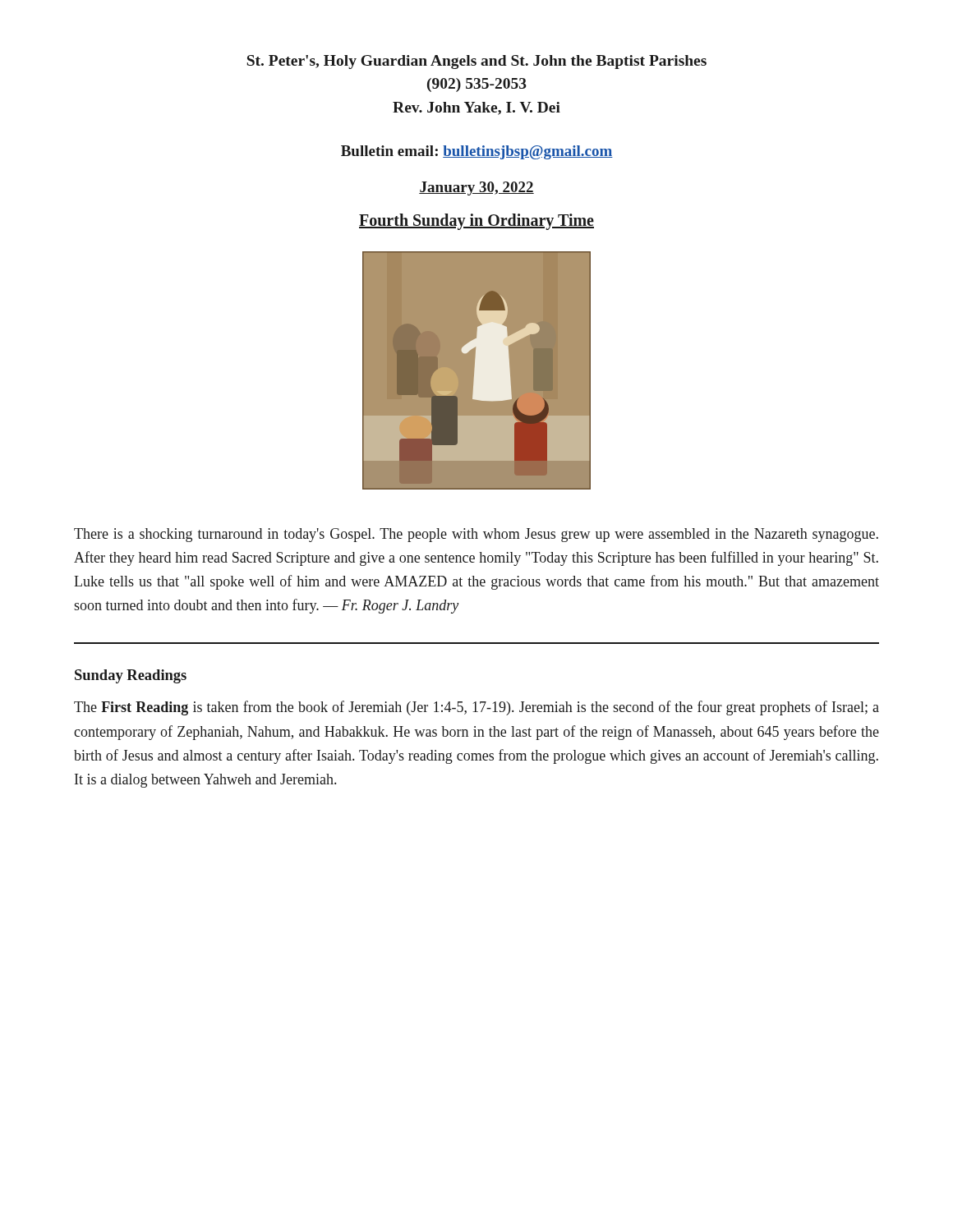Screen dimensions: 1232x953
Task: Select the title that reads "St. Peter's, Holy Guardian Angels"
Action: click(x=476, y=84)
